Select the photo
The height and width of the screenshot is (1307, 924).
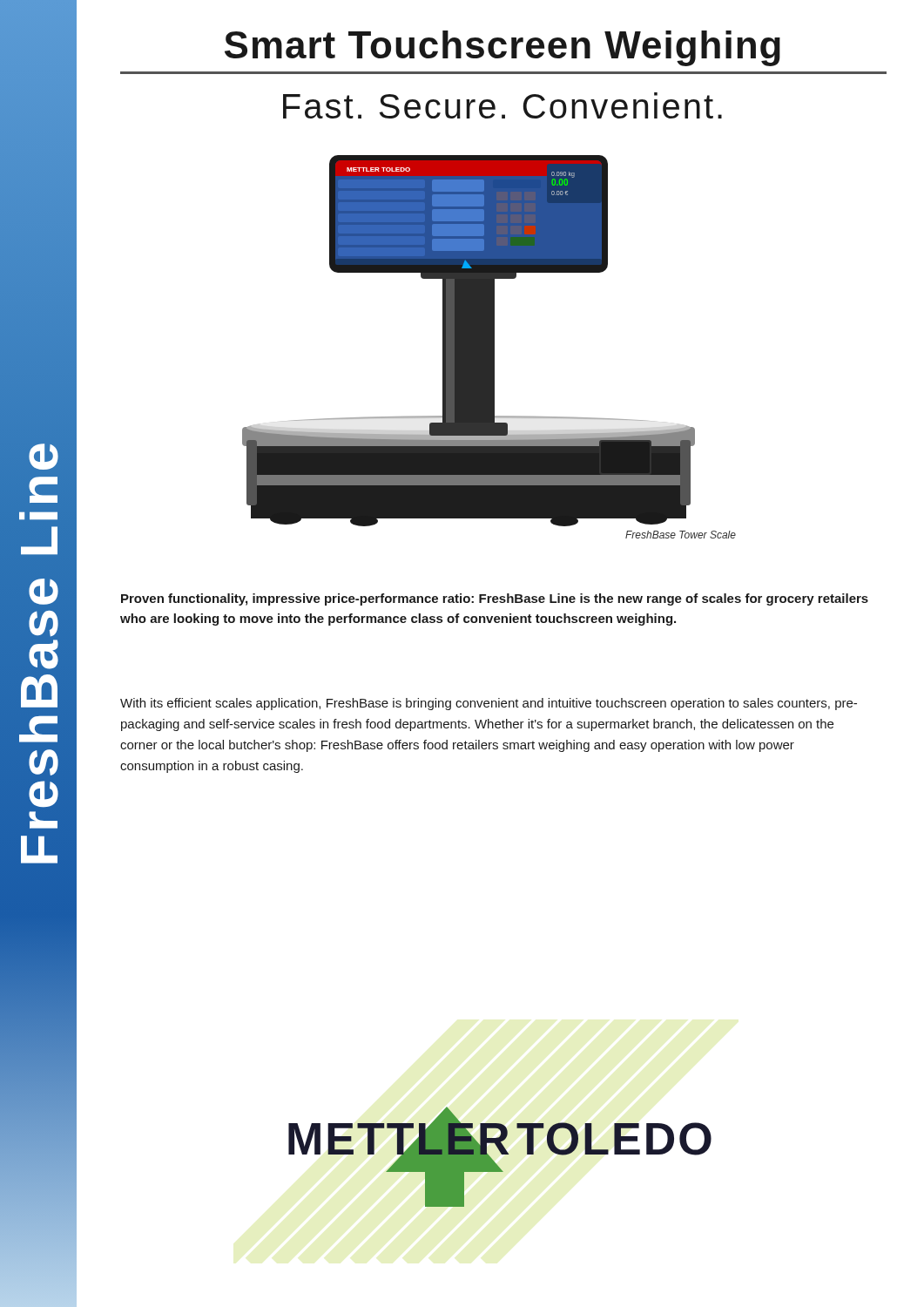469,344
